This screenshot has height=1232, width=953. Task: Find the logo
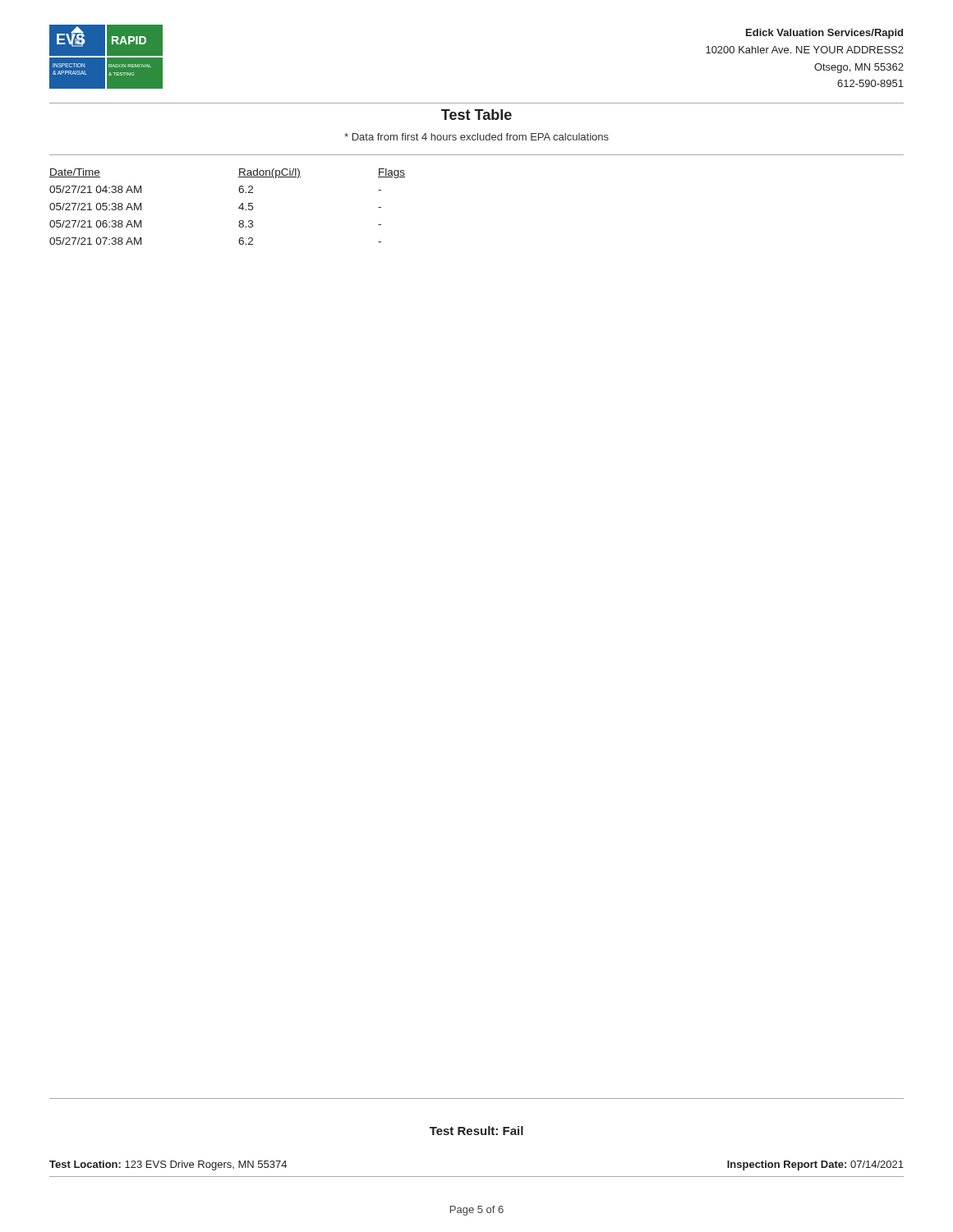[x=111, y=59]
